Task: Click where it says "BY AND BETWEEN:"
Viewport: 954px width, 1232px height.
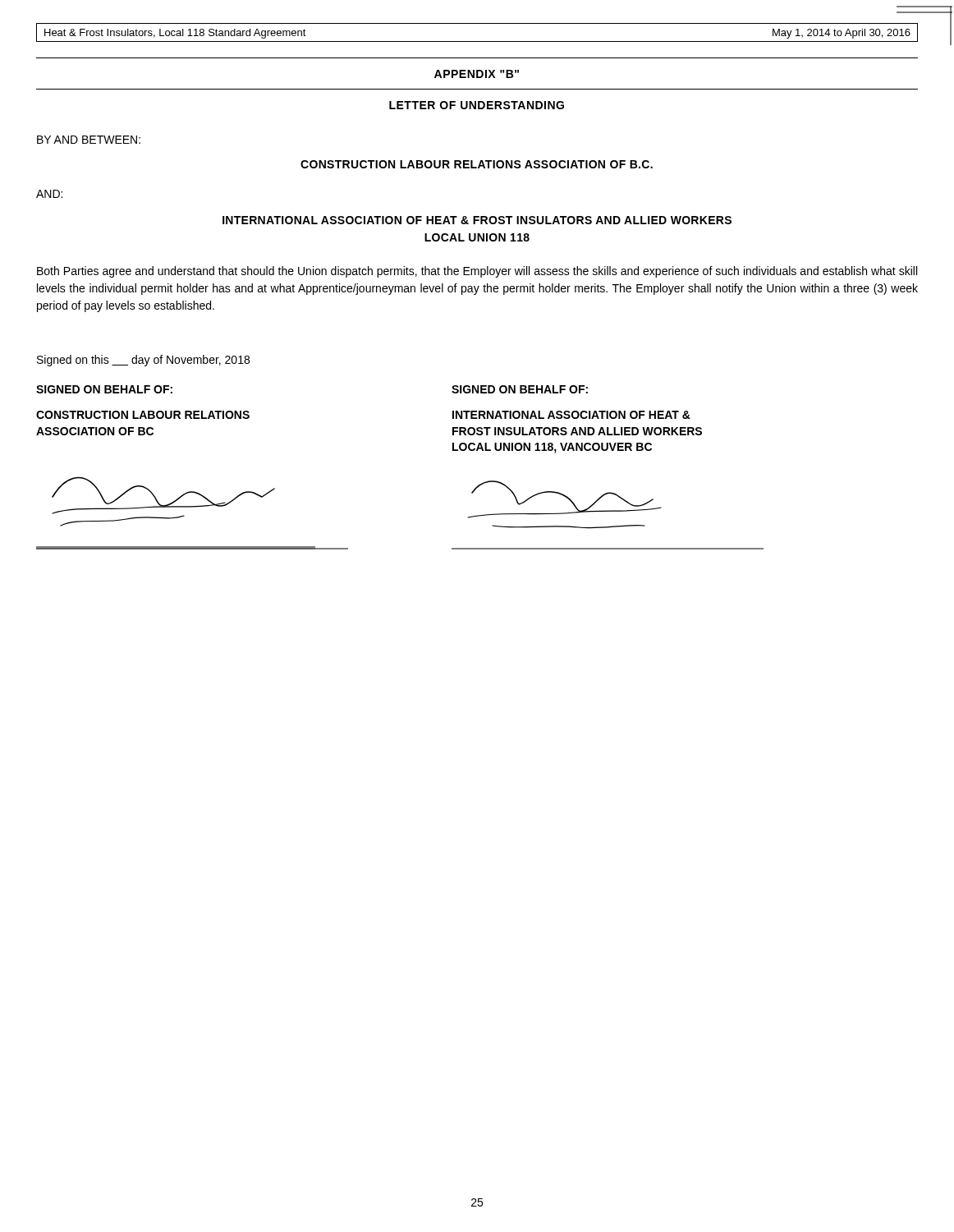Action: pyautogui.click(x=89, y=140)
